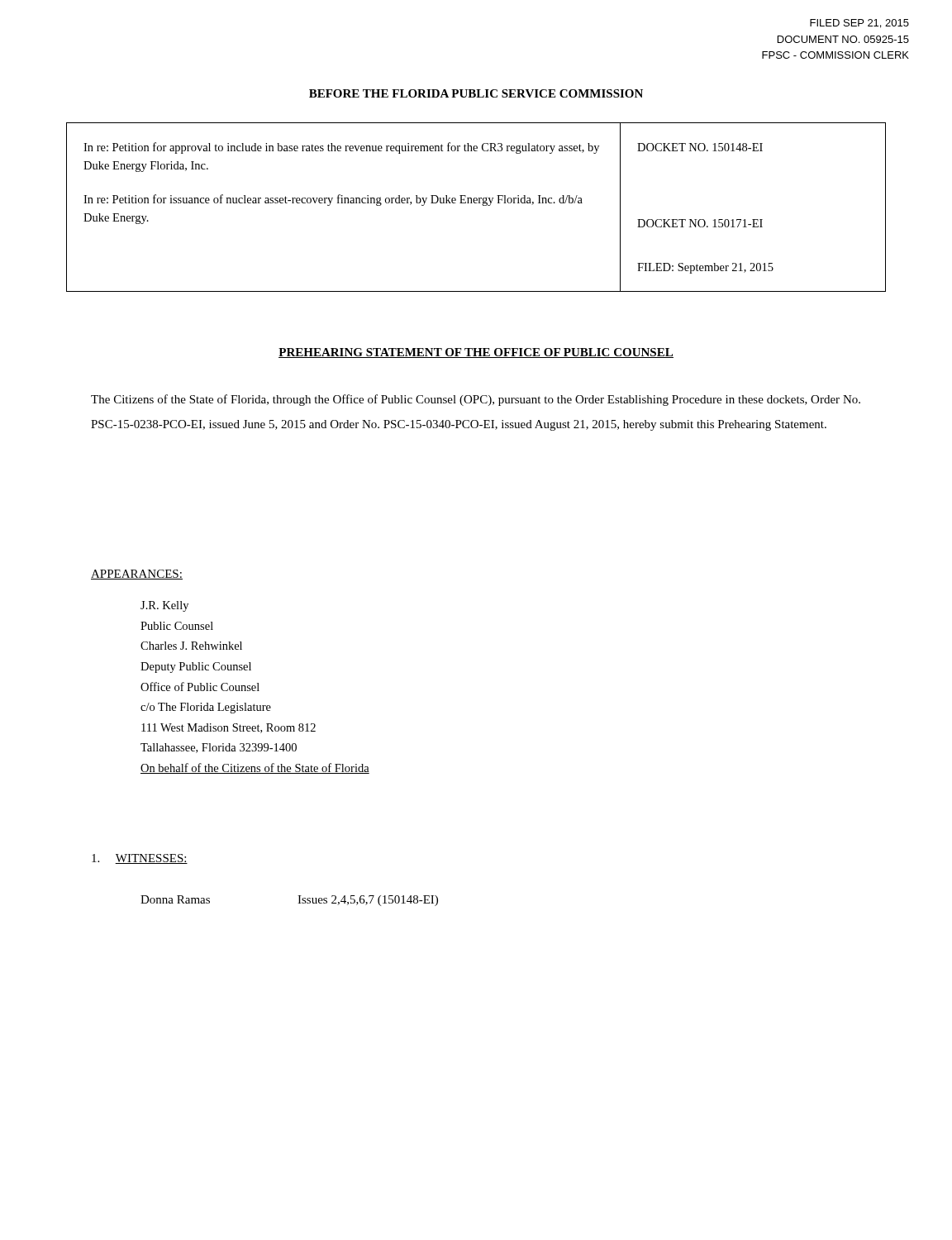Where does it say "Donna Ramas Issues 2,4,5,6,7 (150148-EI)"?

(290, 900)
